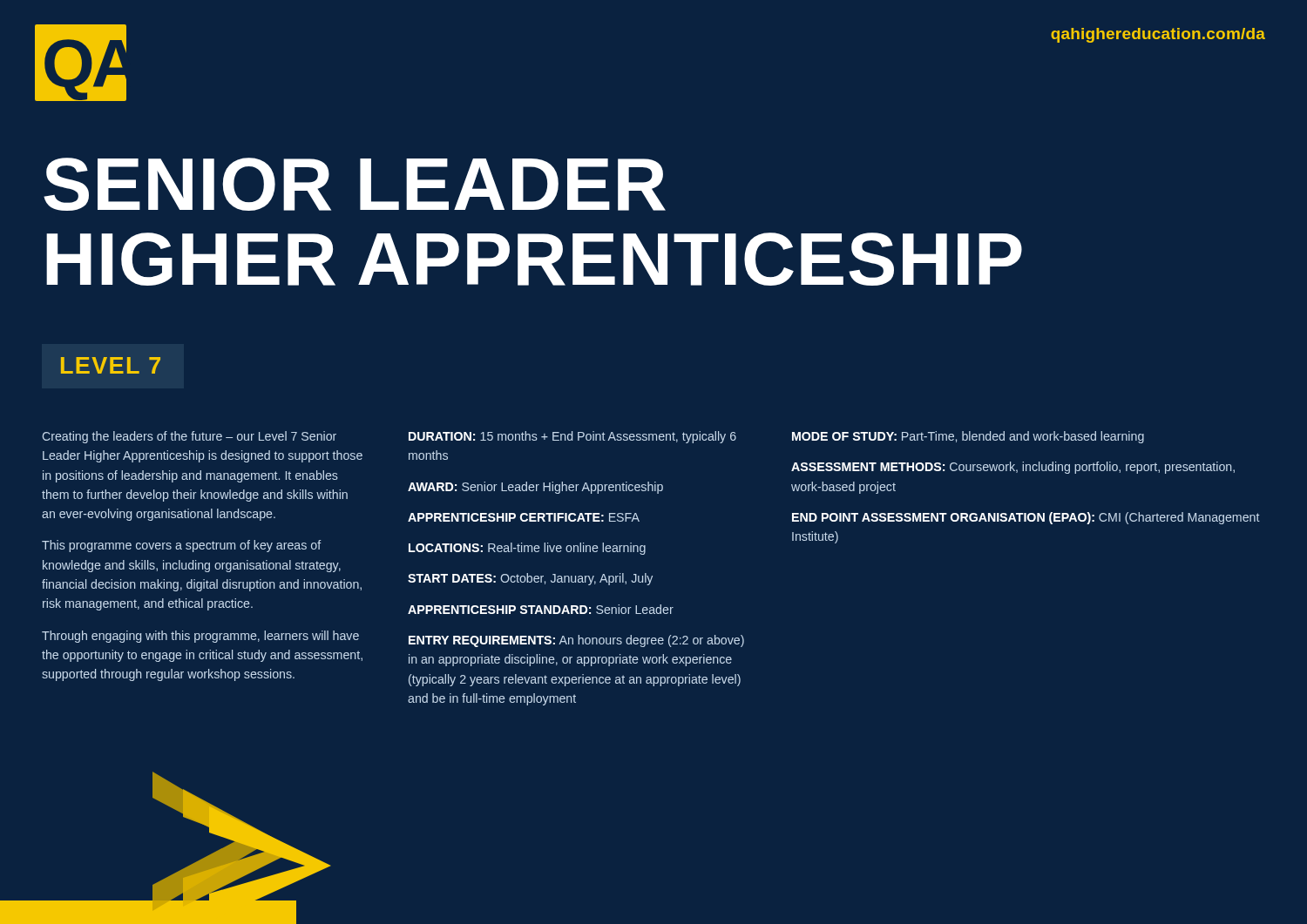
Task: Find the logo
Action: click(83, 66)
